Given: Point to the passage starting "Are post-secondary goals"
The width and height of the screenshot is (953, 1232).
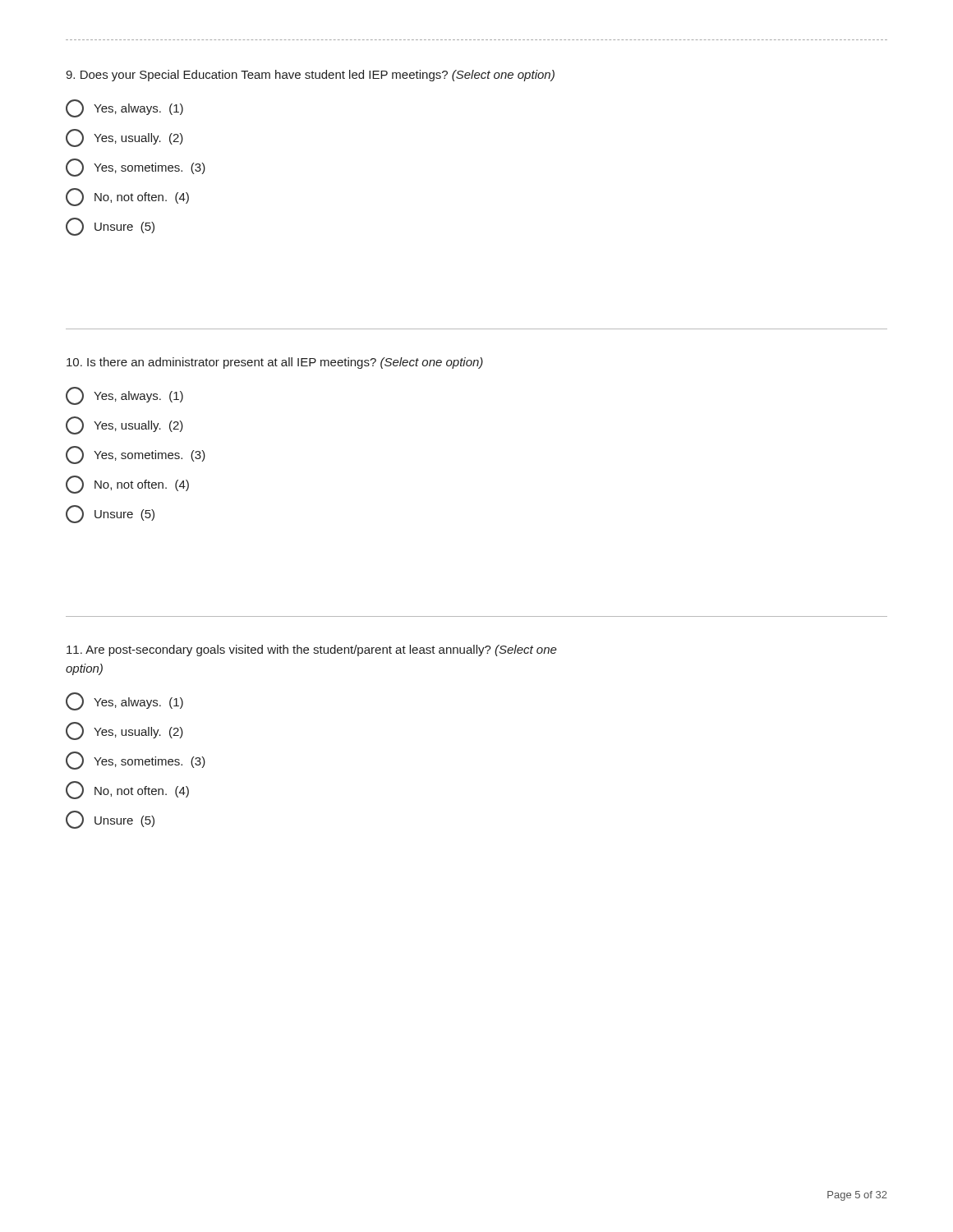Looking at the screenshot, I should pos(312,650).
